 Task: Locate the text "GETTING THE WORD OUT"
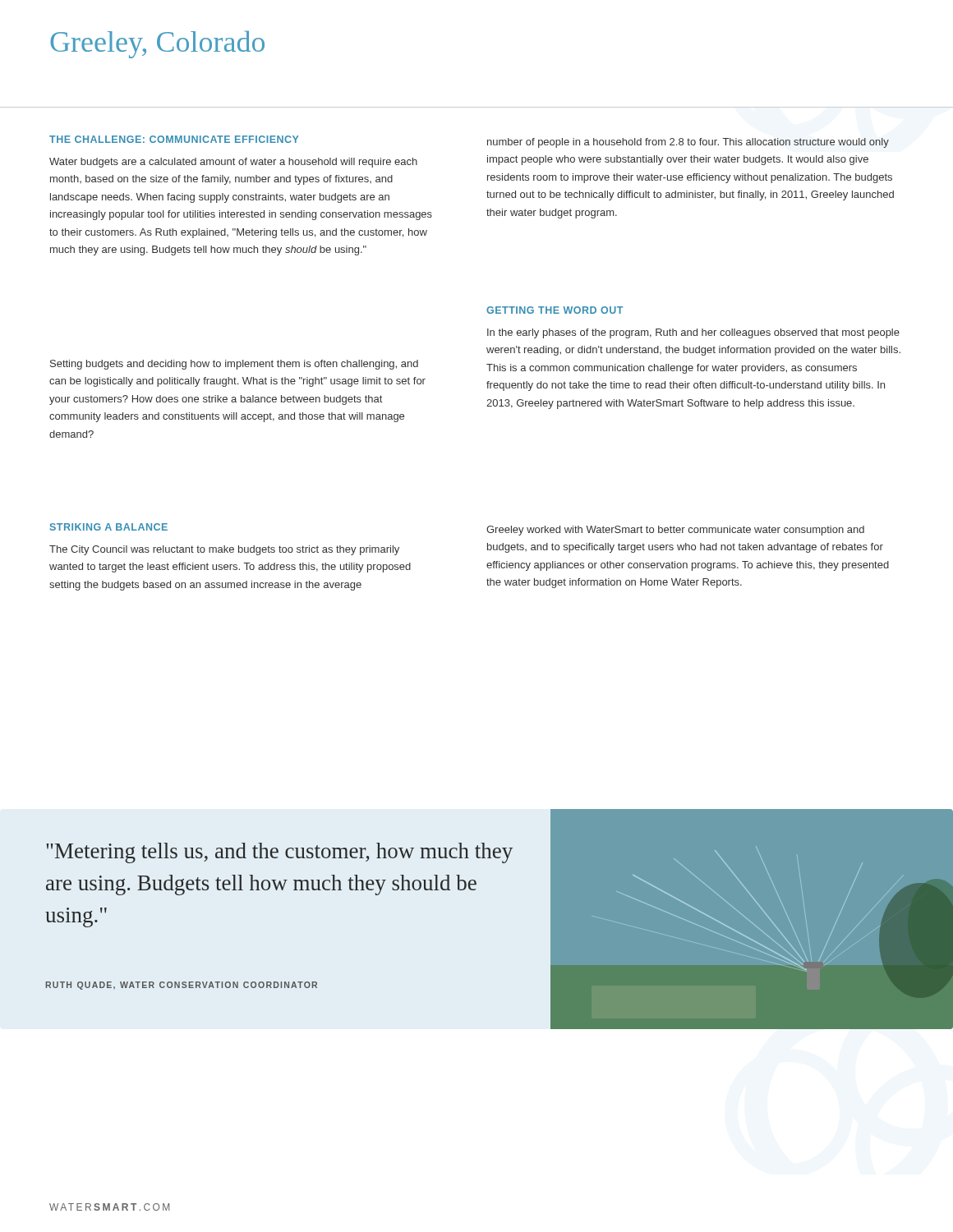[x=555, y=310]
